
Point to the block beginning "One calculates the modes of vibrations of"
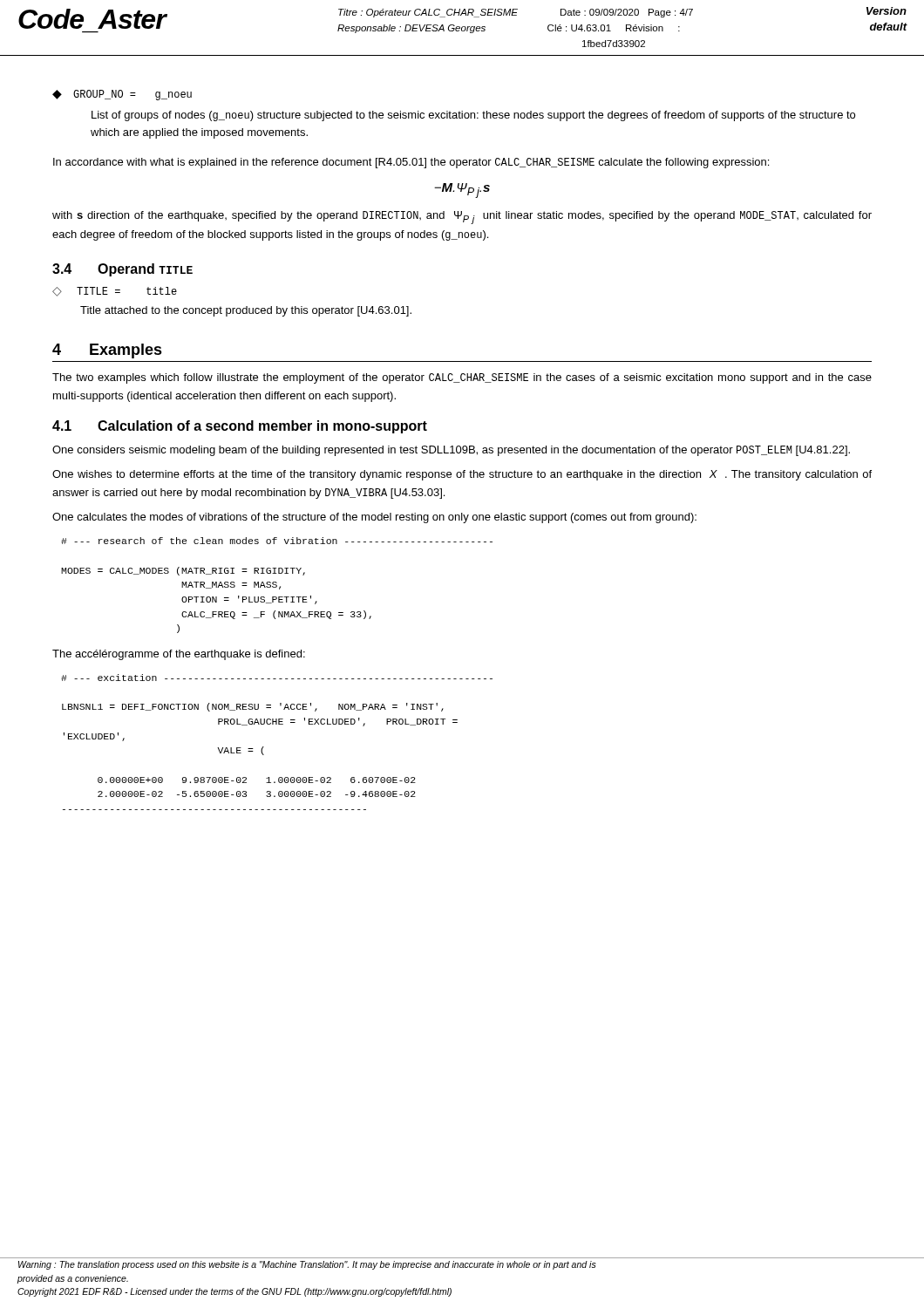462,517
